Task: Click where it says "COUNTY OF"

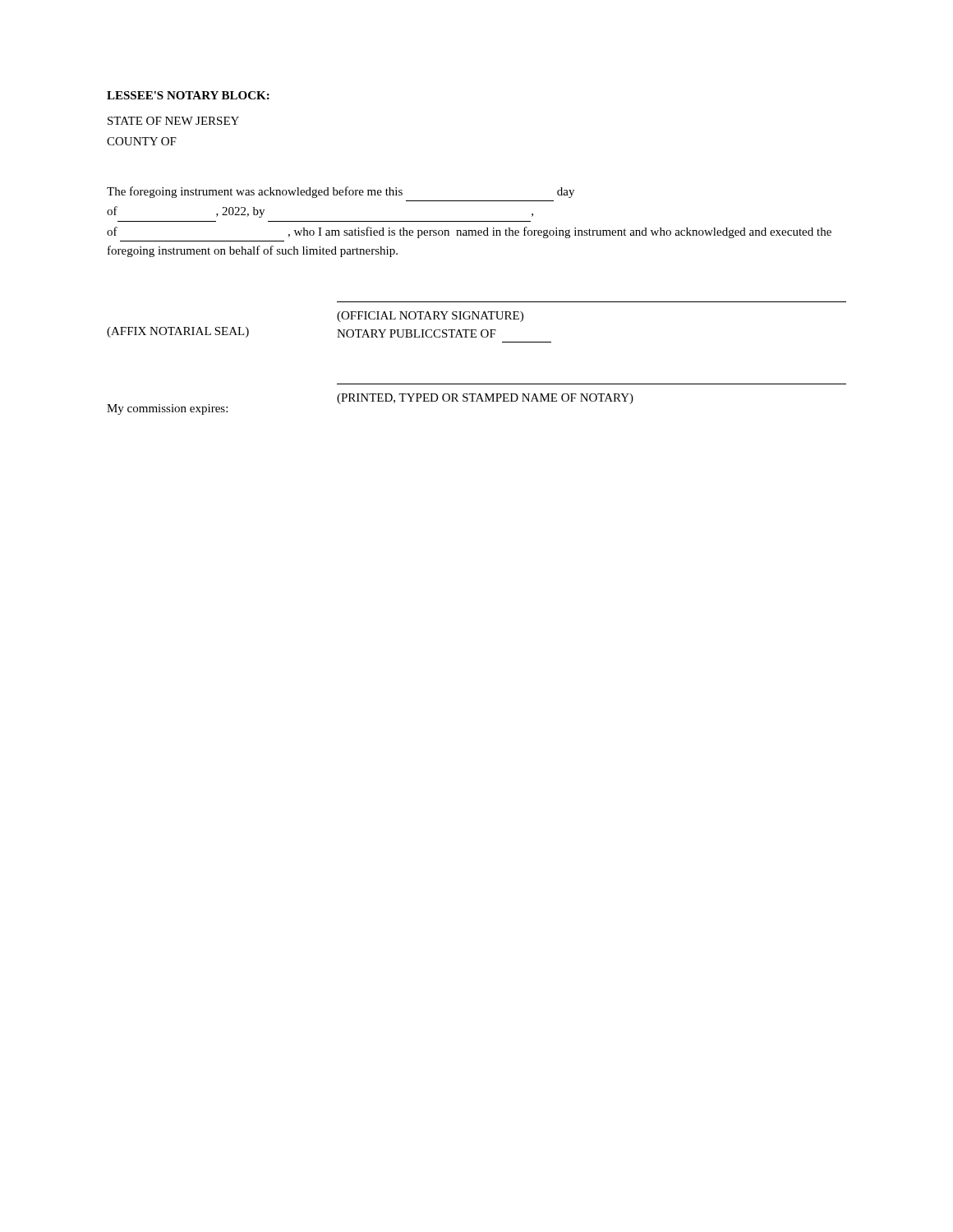Action: click(142, 141)
